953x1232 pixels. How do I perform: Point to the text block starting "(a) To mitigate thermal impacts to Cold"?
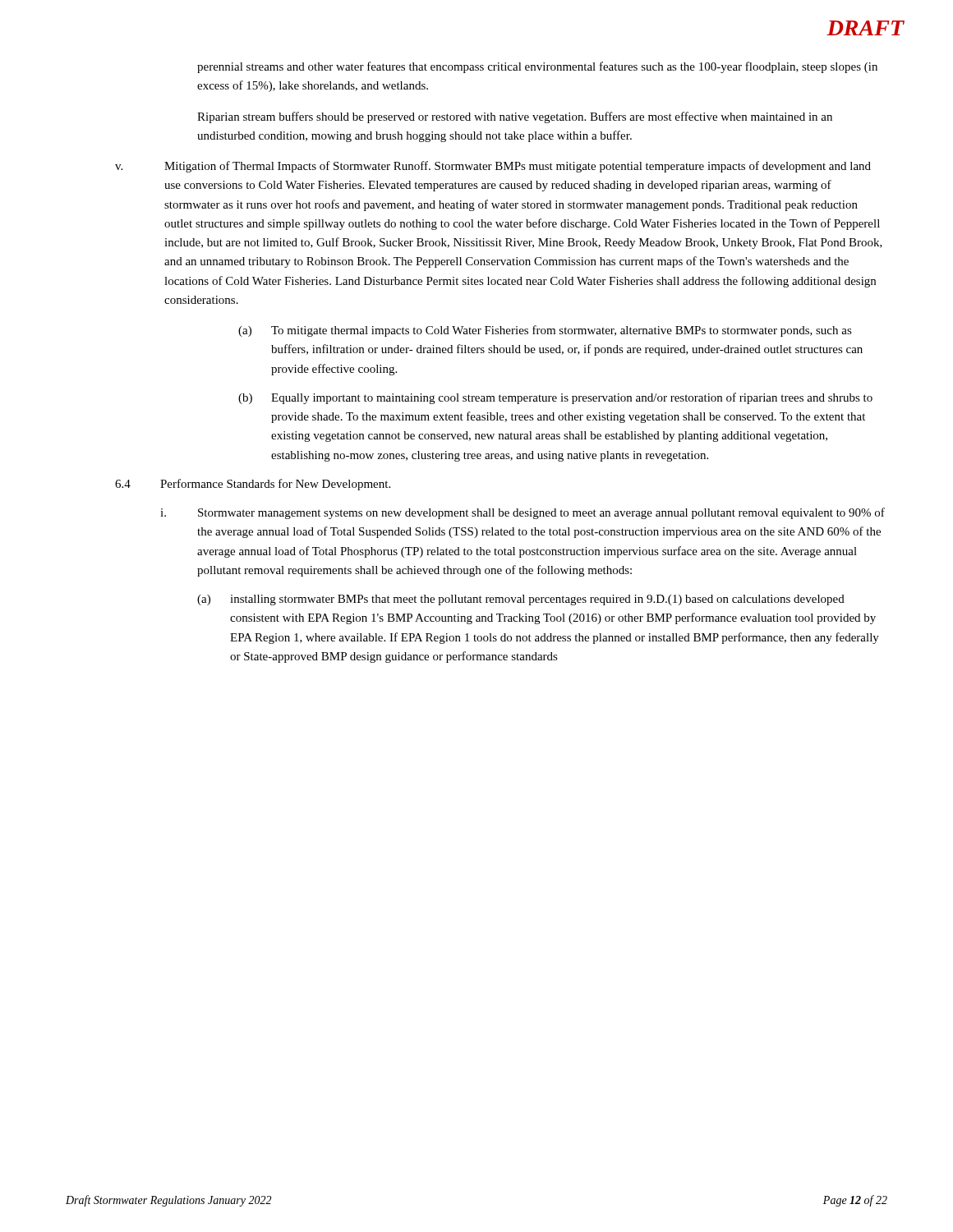point(563,350)
